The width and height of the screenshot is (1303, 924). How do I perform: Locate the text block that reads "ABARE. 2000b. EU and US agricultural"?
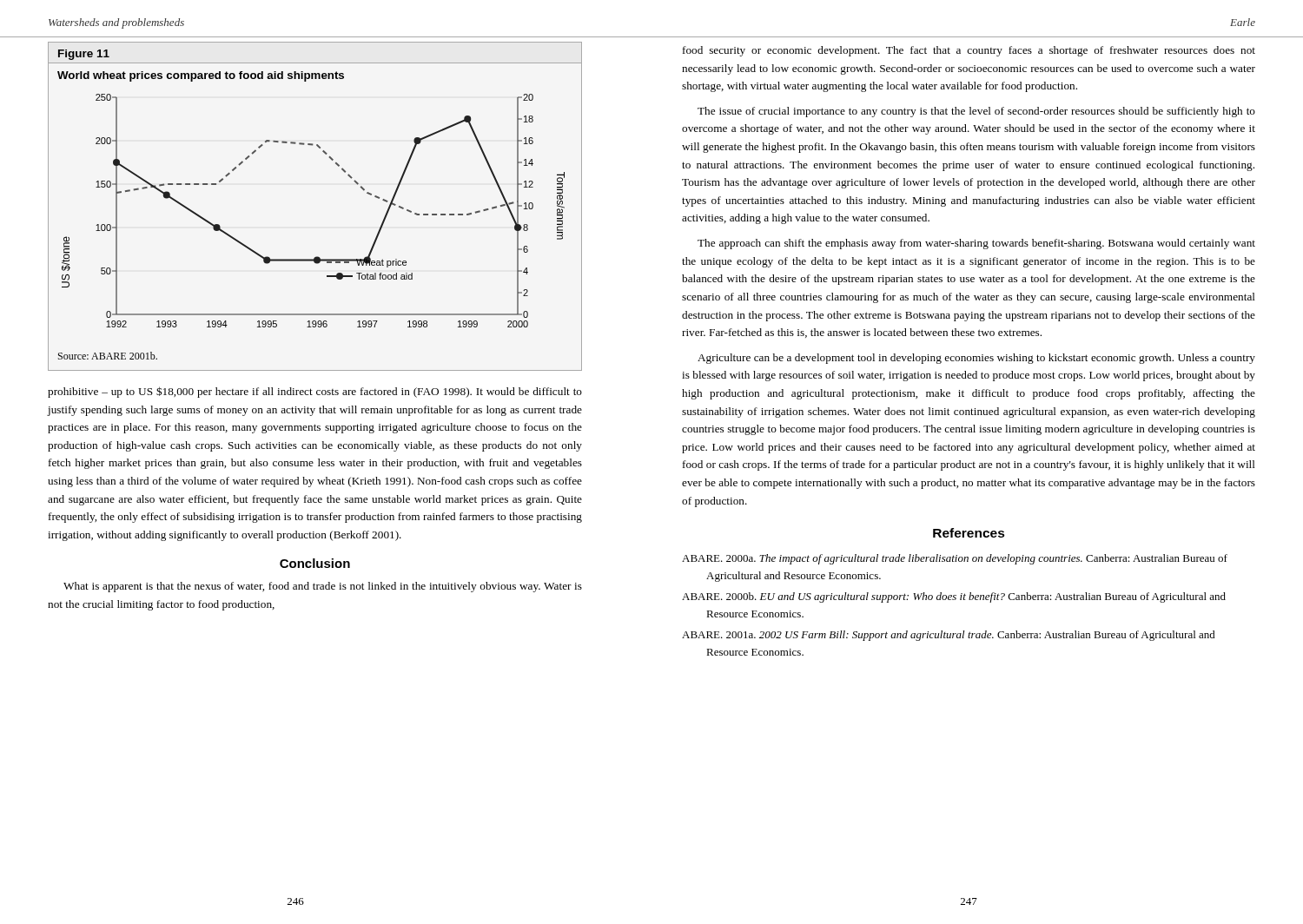(954, 605)
